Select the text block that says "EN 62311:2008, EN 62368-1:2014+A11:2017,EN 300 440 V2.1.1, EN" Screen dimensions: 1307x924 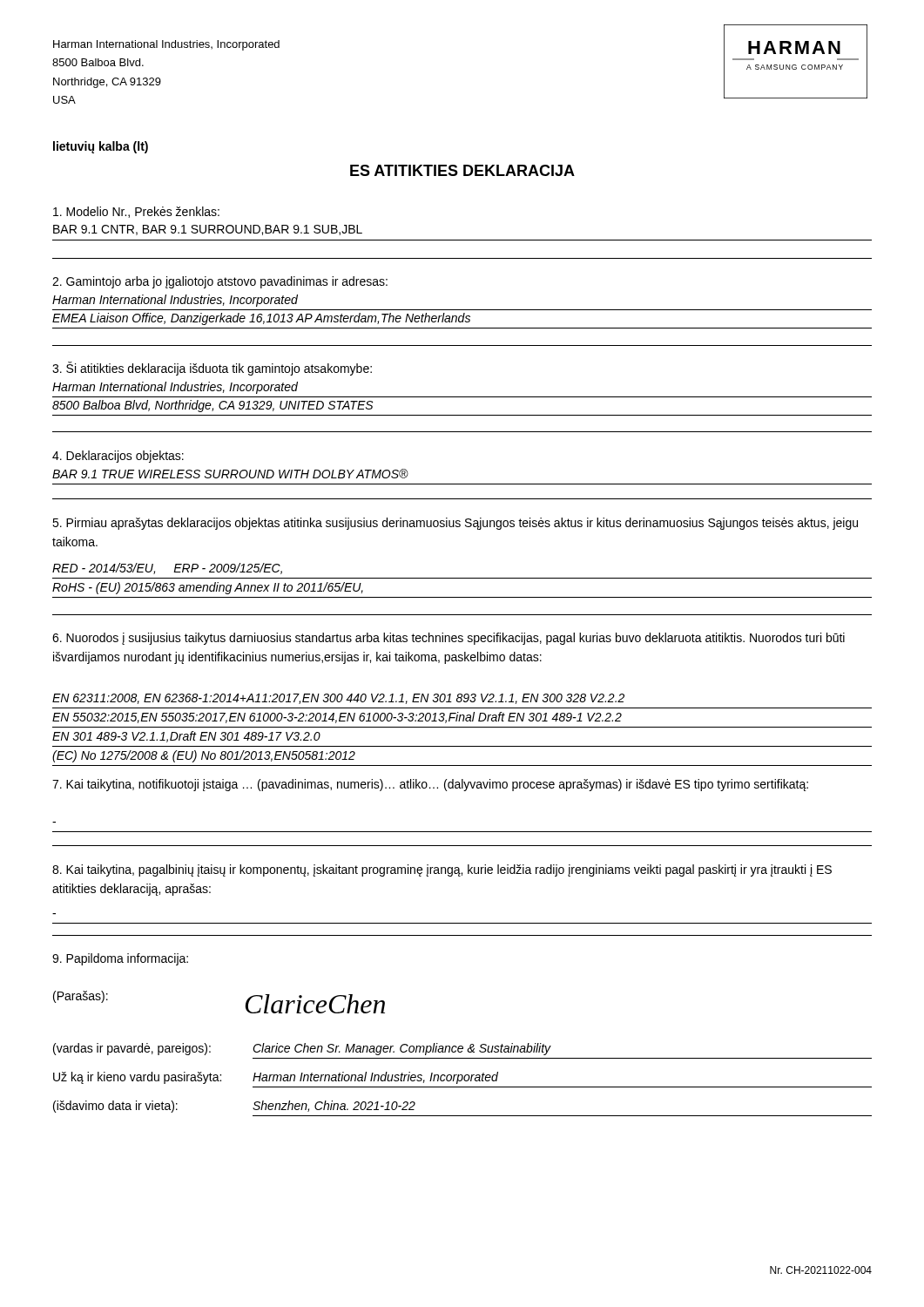pos(339,698)
